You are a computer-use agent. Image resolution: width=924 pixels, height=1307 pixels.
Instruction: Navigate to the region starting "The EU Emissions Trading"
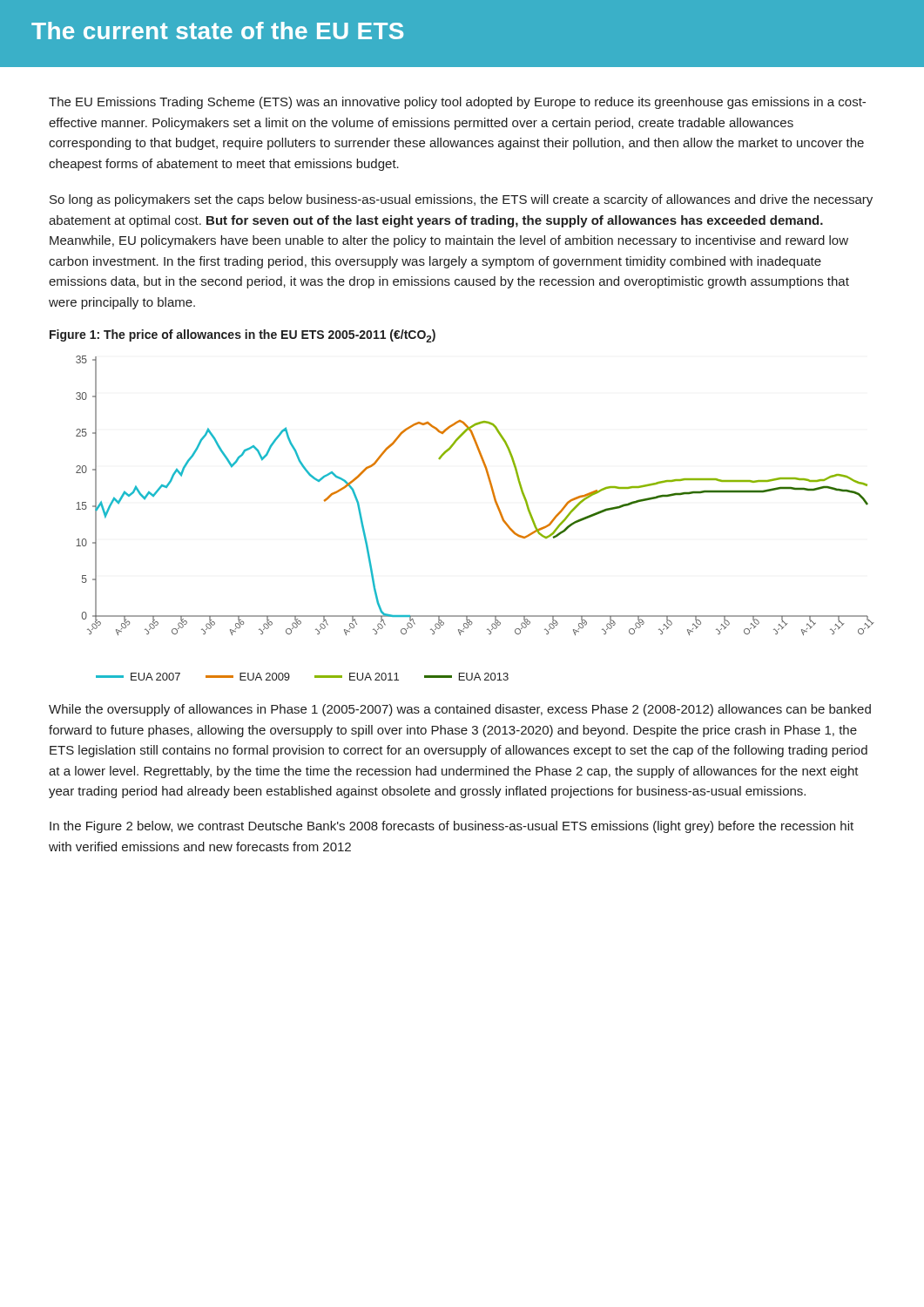click(458, 132)
